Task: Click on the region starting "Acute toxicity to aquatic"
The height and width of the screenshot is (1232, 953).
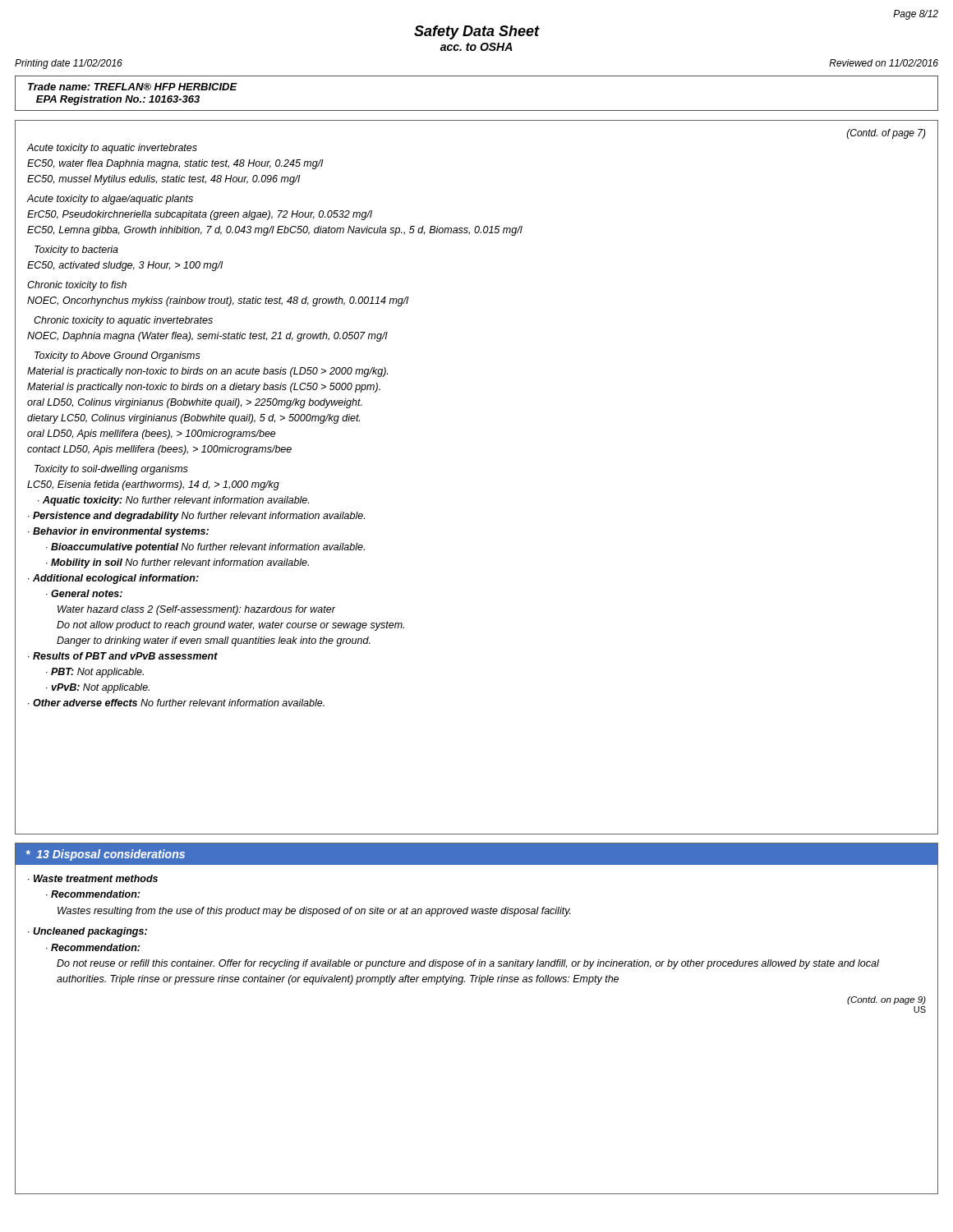Action: tap(112, 149)
